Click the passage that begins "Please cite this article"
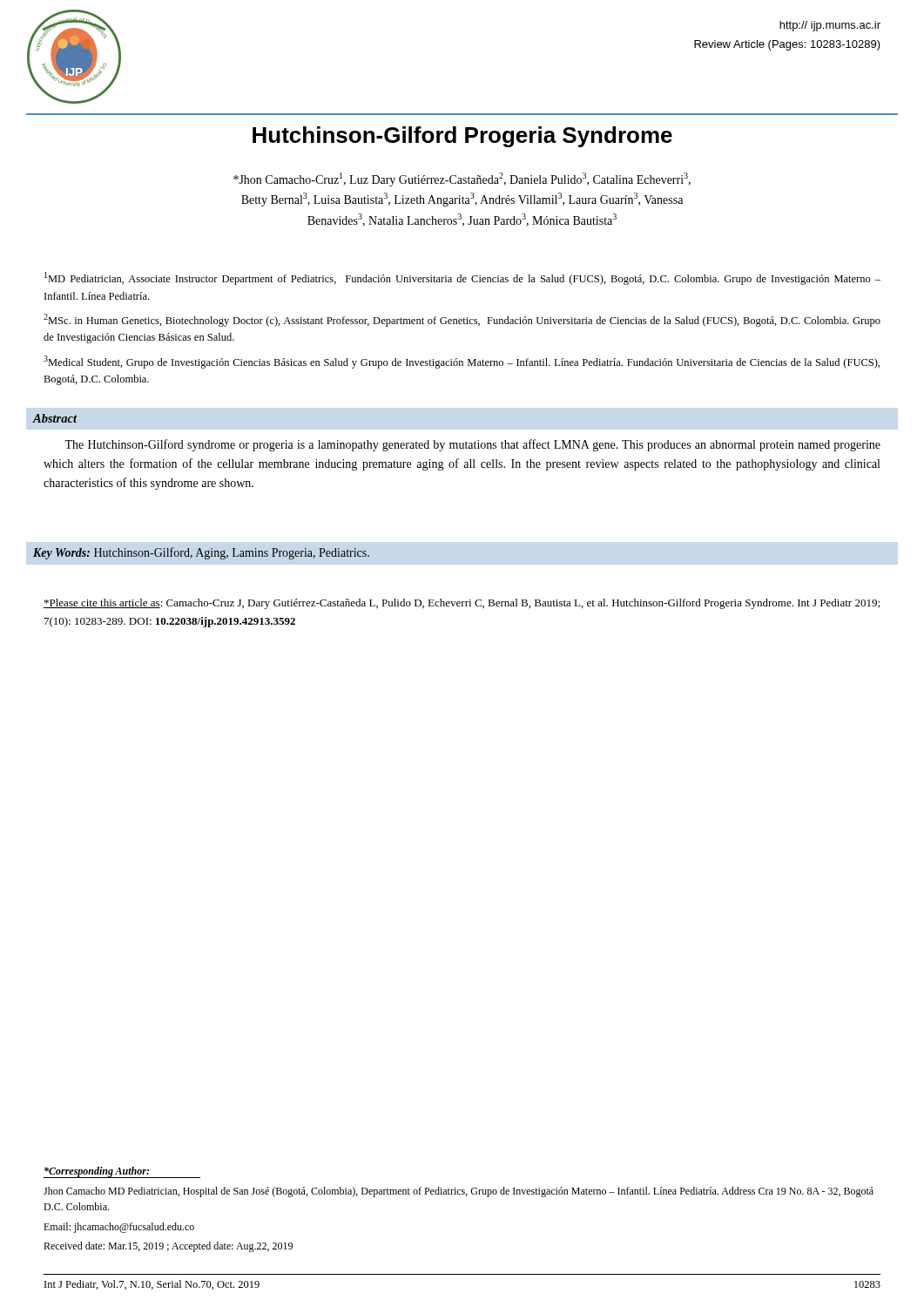Image resolution: width=924 pixels, height=1307 pixels. 462,611
